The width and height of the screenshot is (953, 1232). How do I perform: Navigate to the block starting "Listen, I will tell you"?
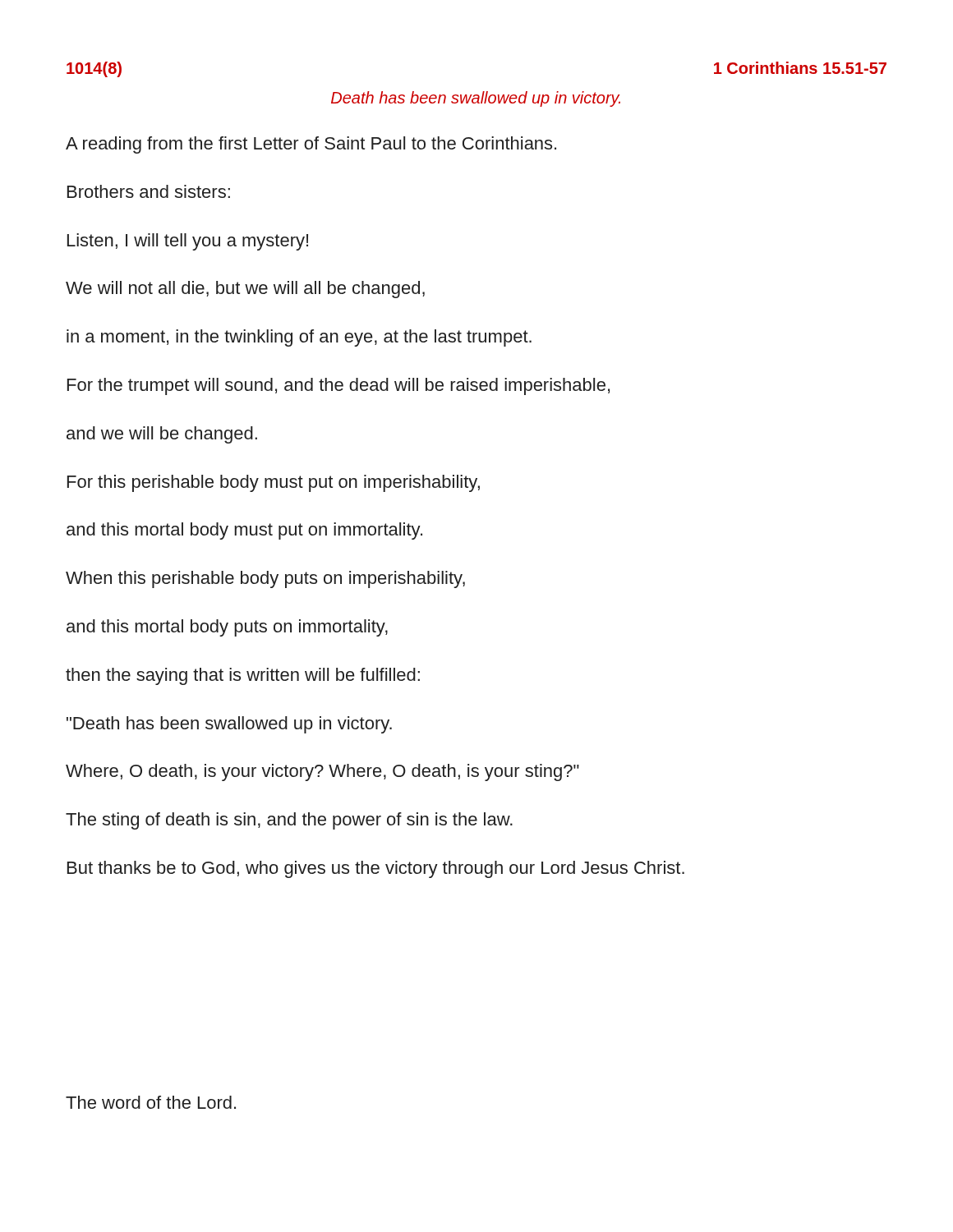pyautogui.click(x=188, y=240)
